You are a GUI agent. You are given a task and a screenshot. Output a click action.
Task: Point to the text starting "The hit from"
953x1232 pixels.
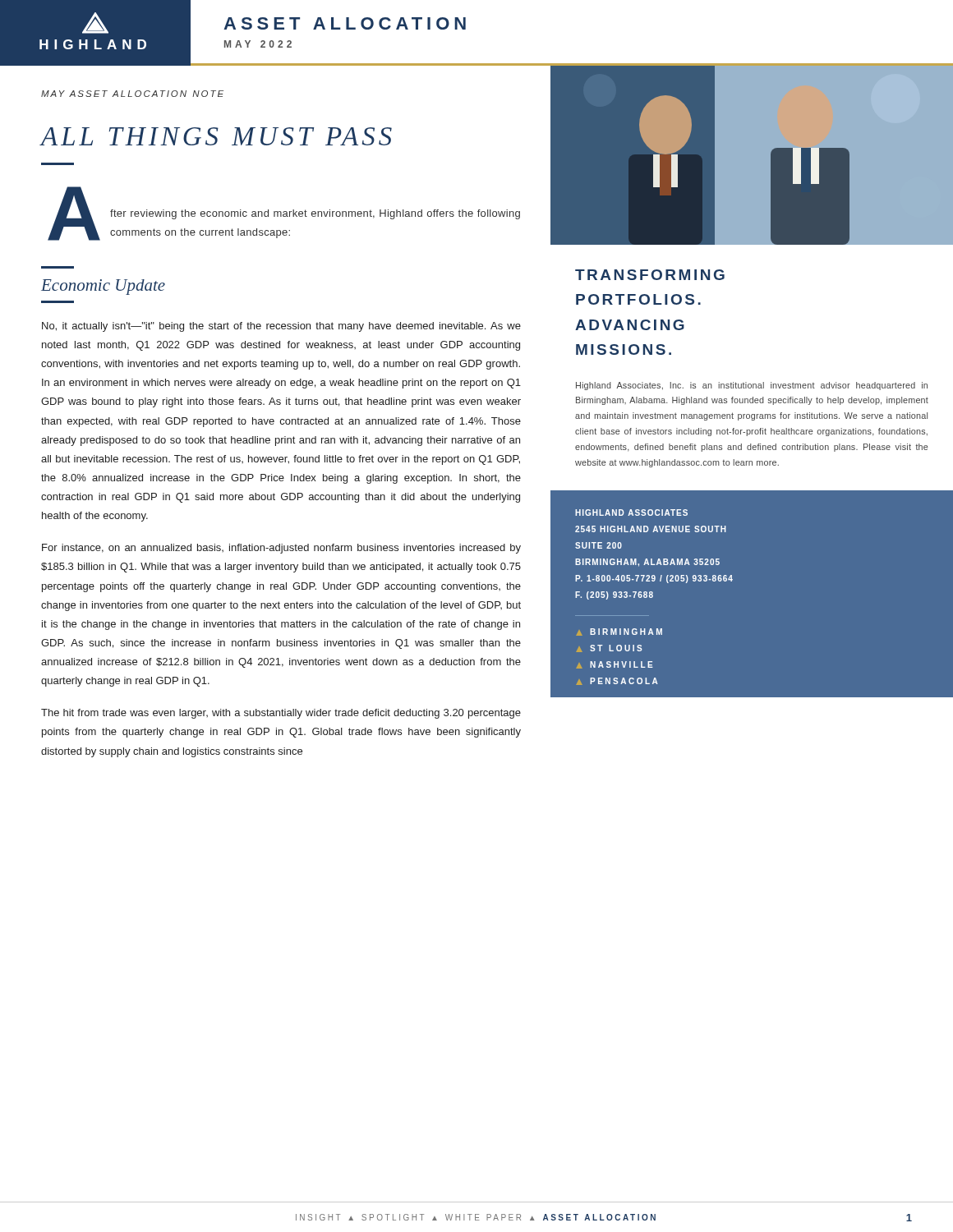281,732
